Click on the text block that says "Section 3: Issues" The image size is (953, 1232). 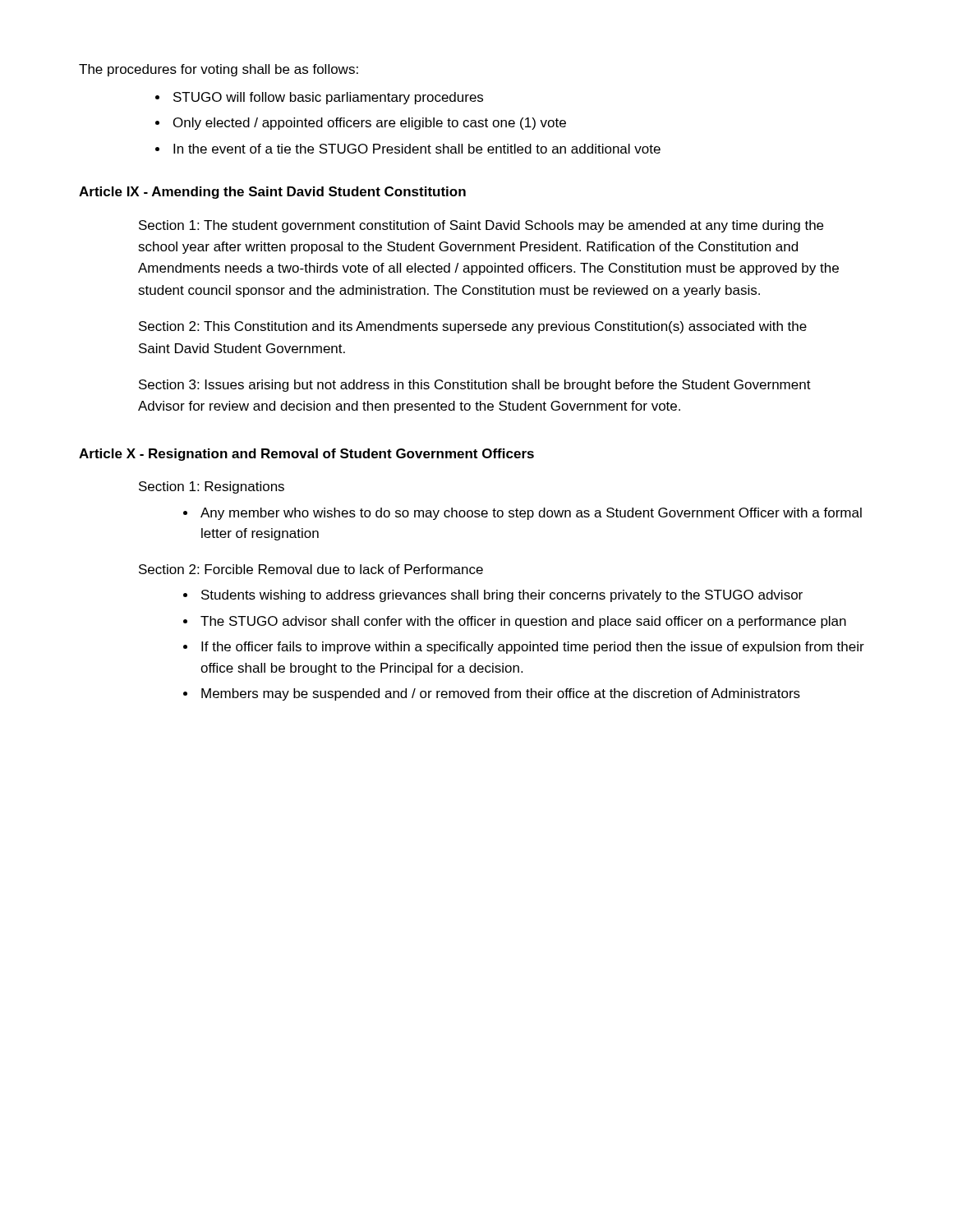click(x=474, y=395)
